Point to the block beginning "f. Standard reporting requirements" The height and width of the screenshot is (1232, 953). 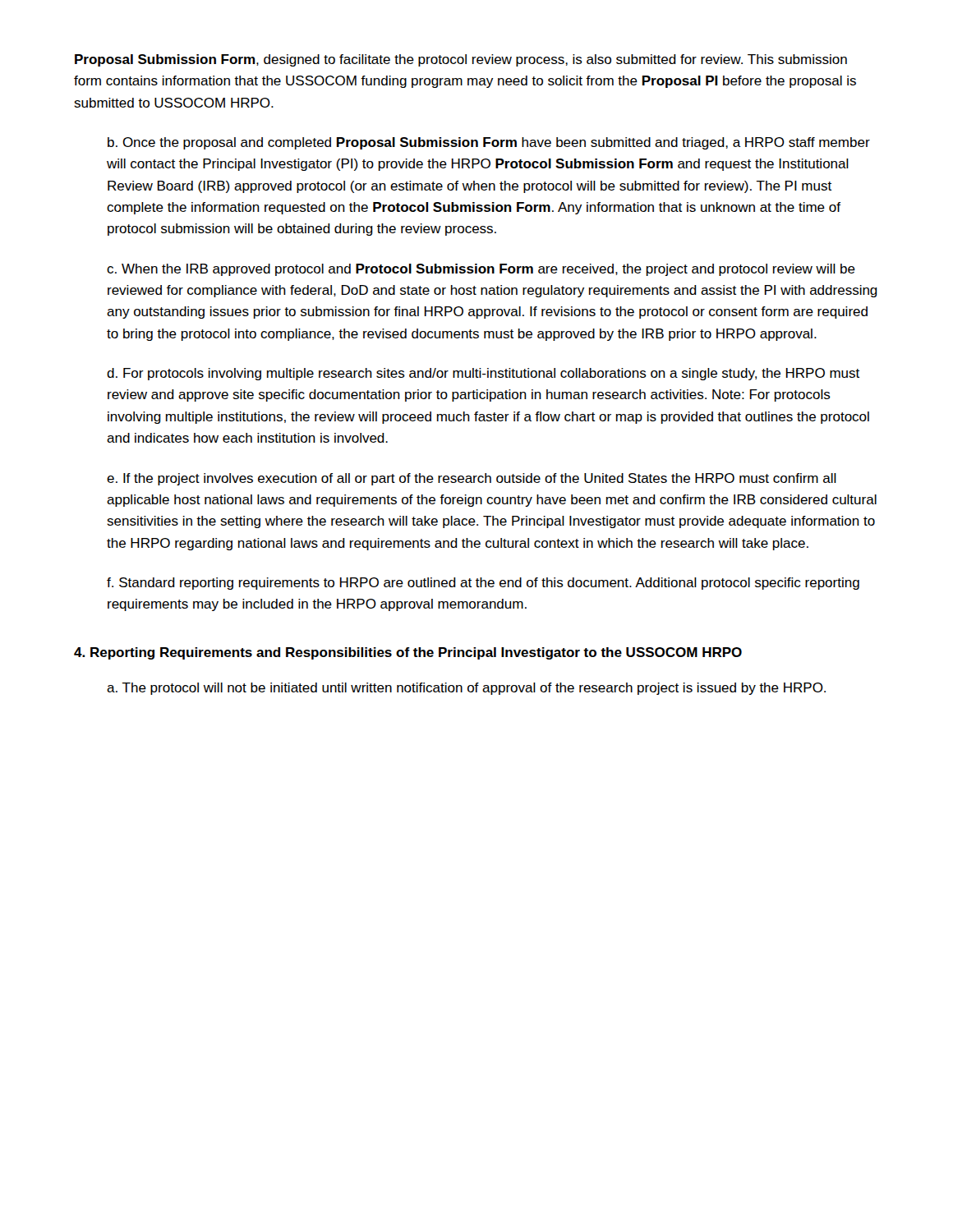coord(483,593)
